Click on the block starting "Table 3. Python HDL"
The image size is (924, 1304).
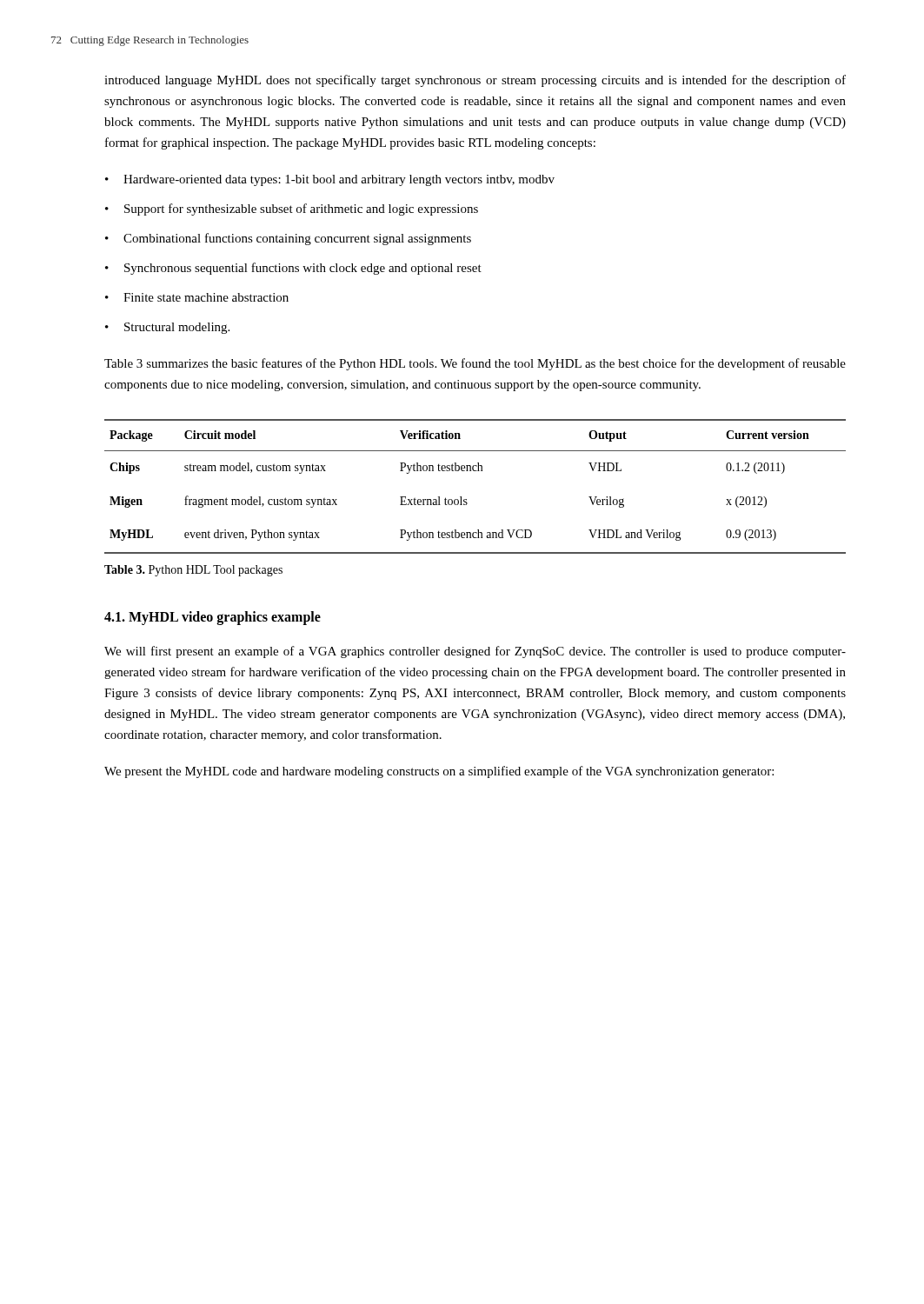pyautogui.click(x=194, y=569)
